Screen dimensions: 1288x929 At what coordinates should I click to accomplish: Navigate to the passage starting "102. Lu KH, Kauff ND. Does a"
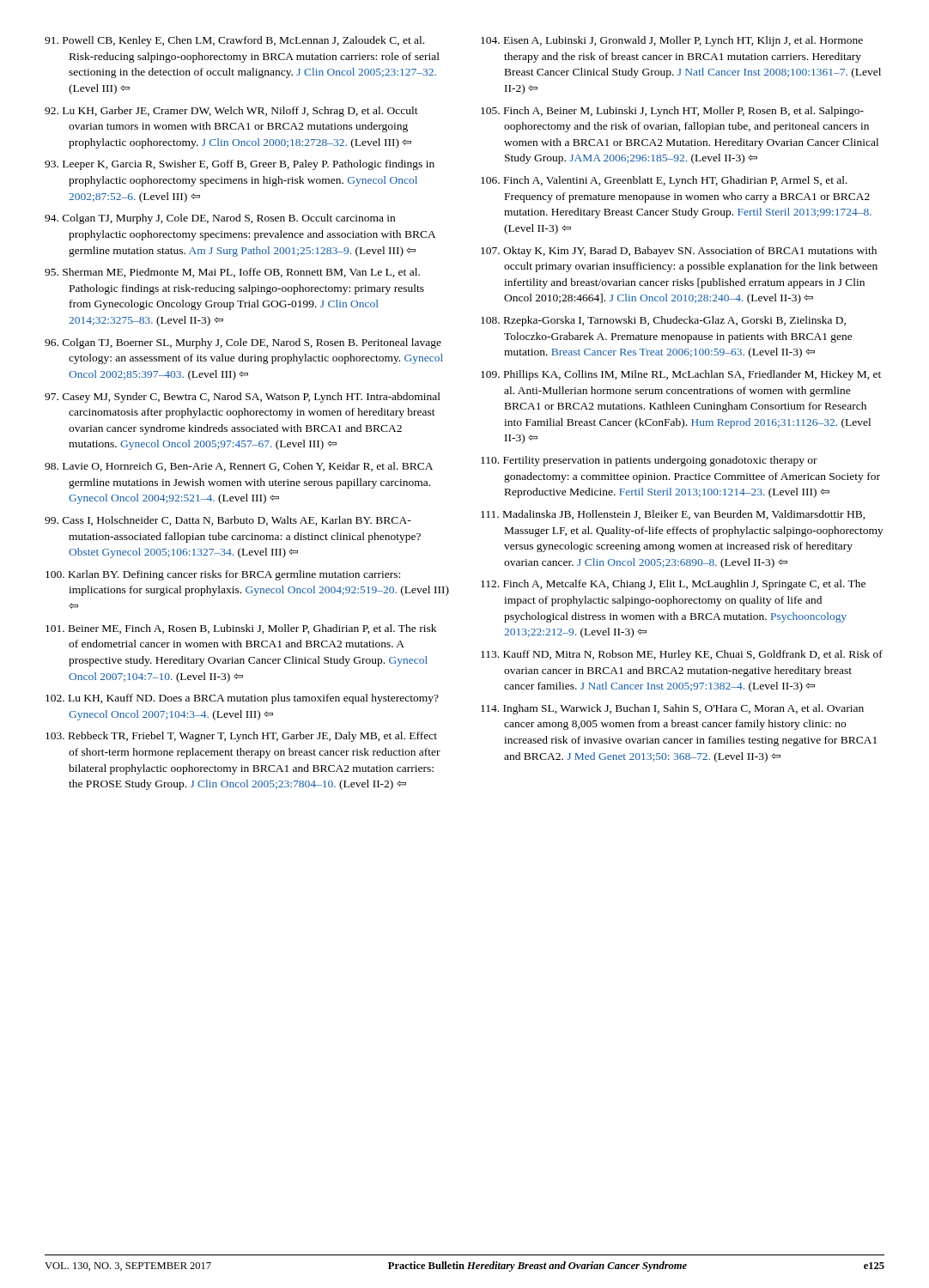coord(242,706)
